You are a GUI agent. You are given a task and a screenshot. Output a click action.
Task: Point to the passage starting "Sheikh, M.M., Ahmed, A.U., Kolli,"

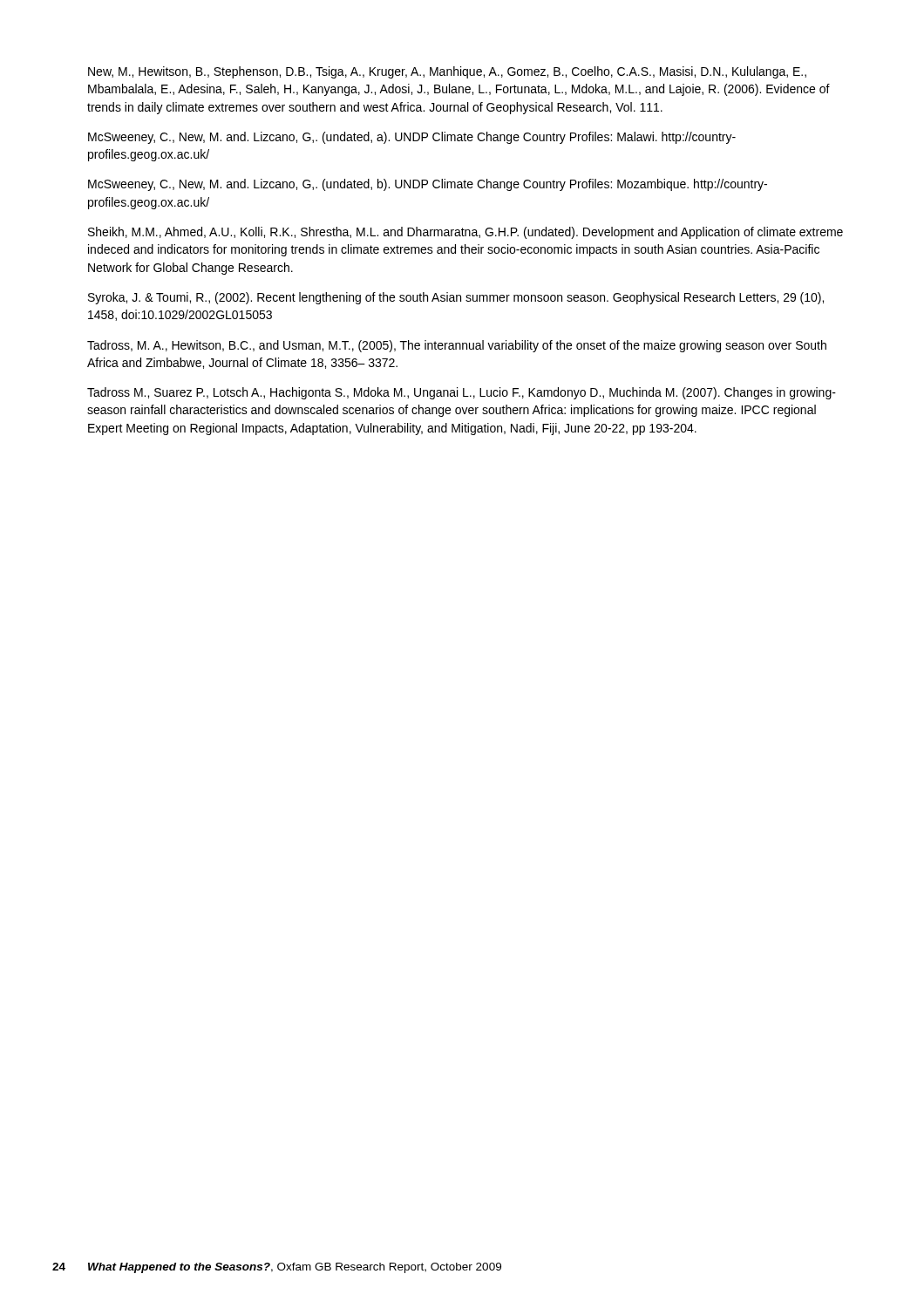465,250
